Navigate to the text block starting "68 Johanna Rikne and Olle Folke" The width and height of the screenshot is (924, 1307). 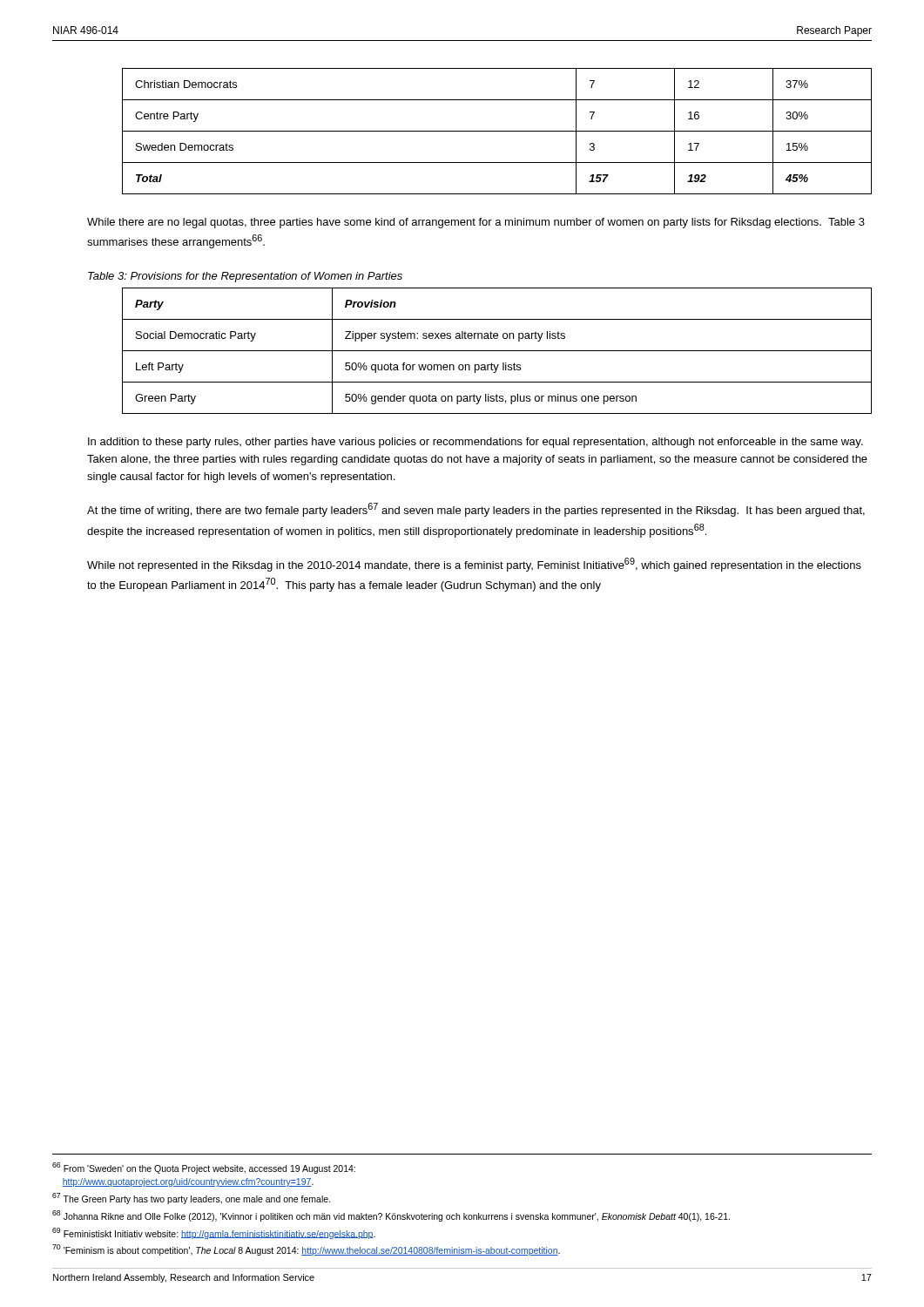click(391, 1215)
